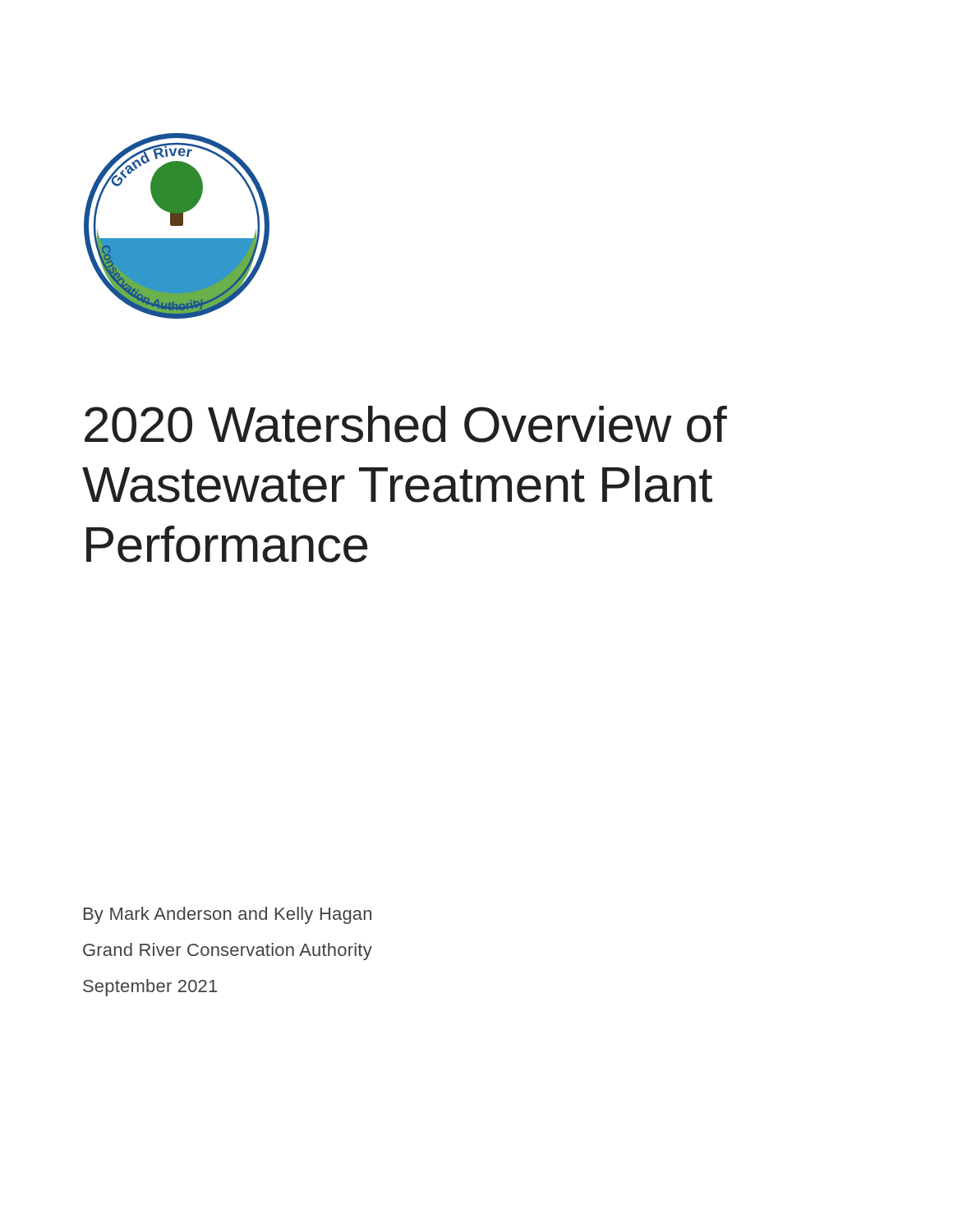Where is the passage that starts "Grand River Conservation"?

227,950
